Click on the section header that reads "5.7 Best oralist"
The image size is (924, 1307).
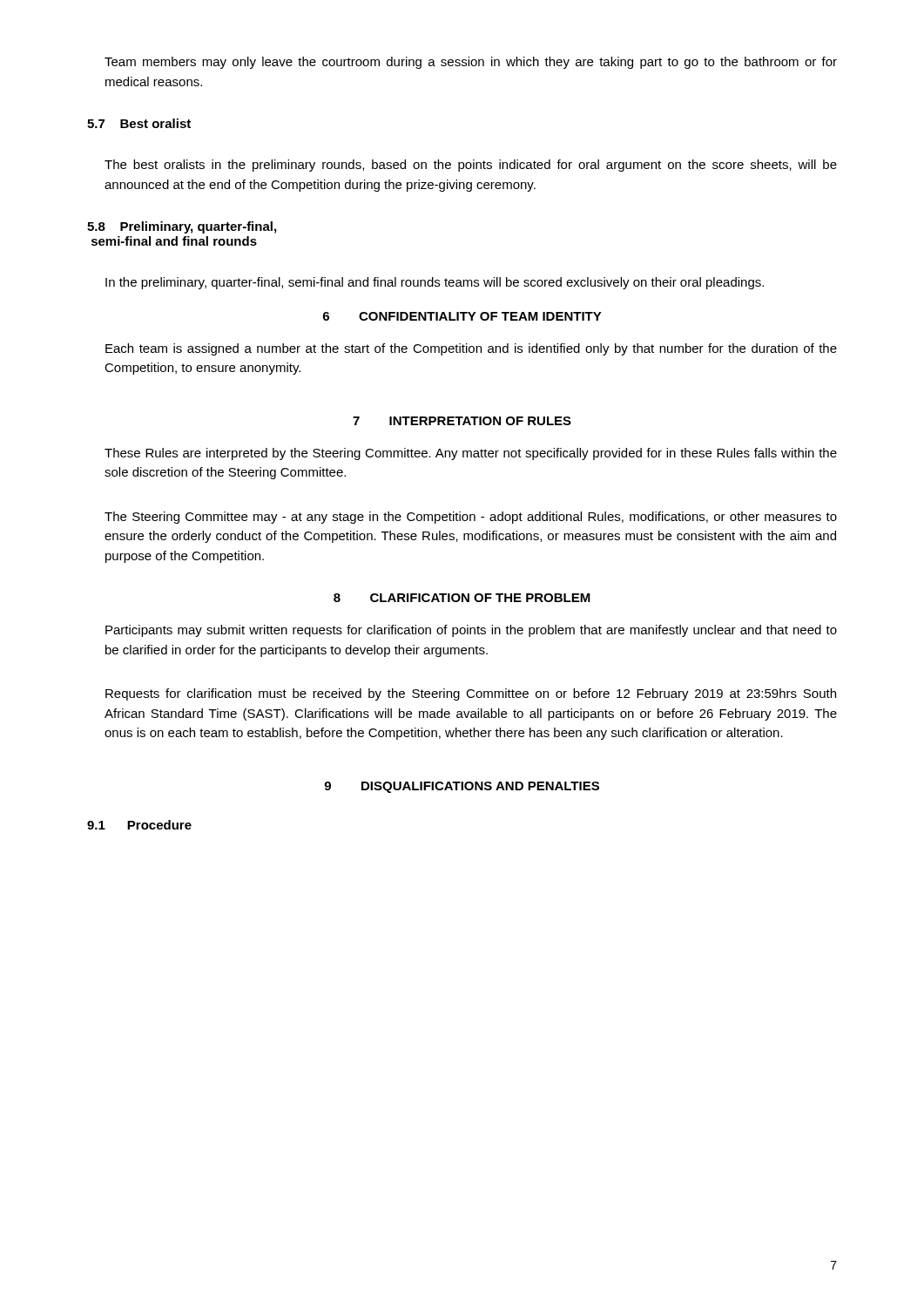(139, 123)
